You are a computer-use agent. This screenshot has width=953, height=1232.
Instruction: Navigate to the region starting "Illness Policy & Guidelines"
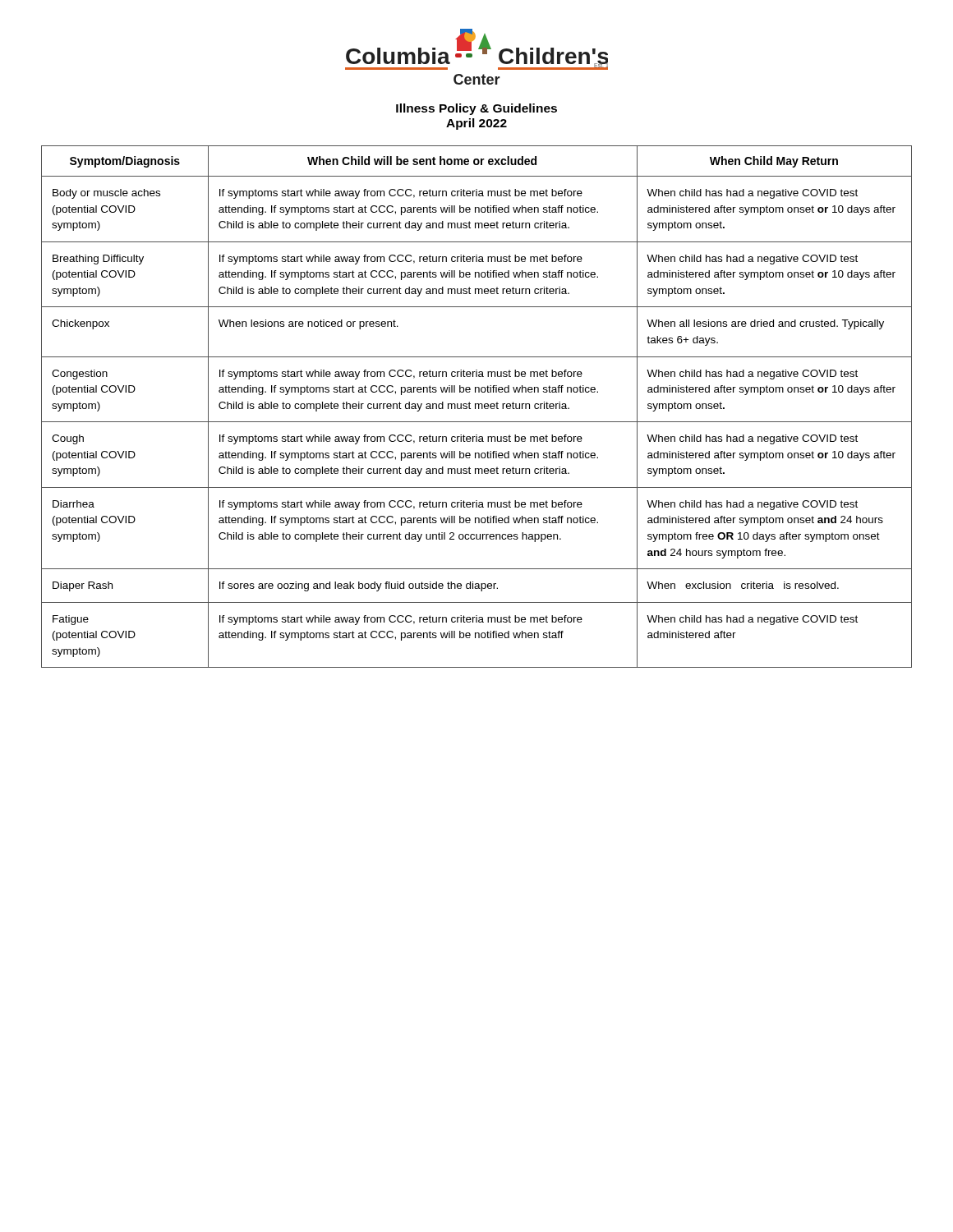click(x=476, y=116)
